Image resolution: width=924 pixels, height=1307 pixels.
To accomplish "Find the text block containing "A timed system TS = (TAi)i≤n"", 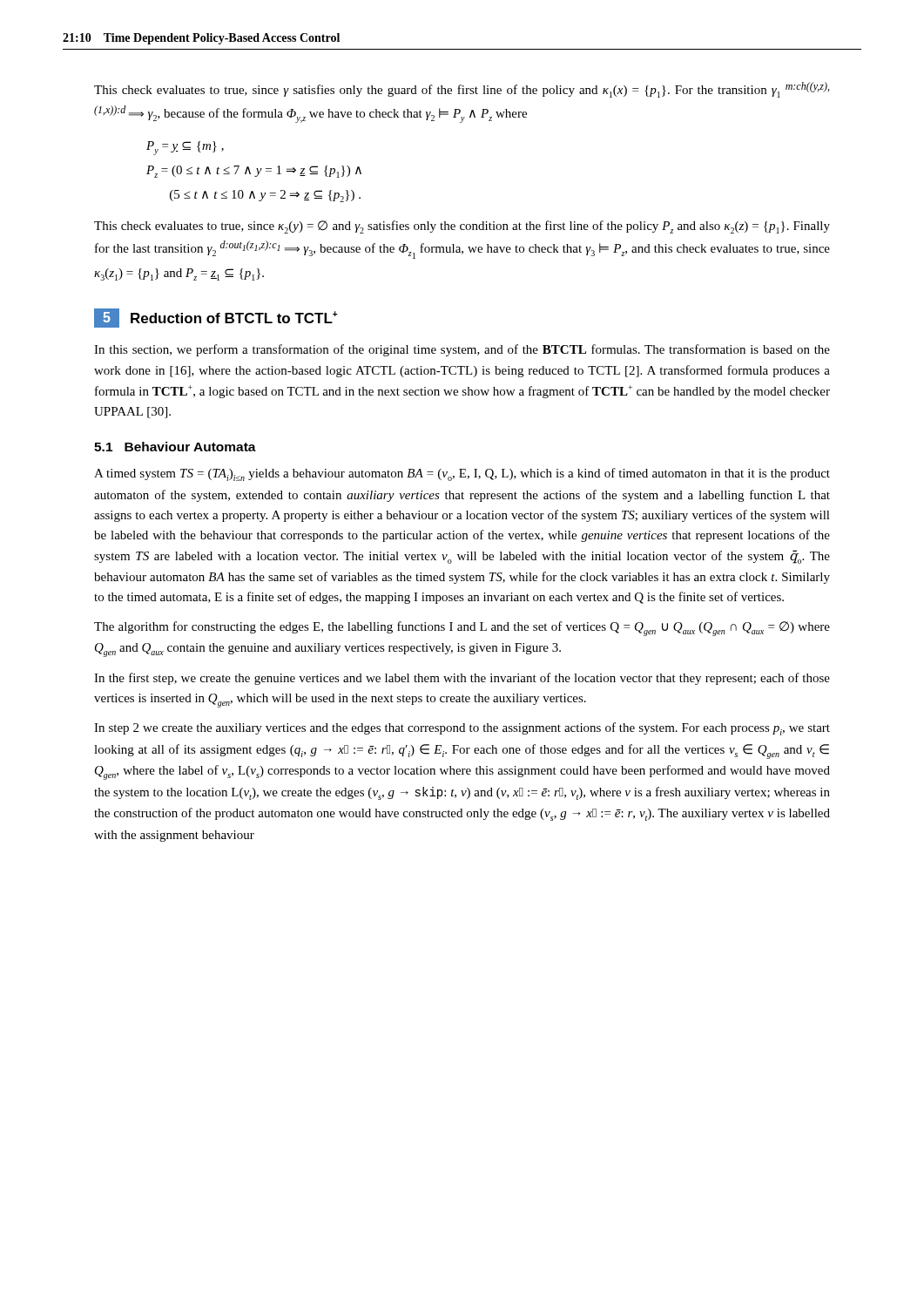I will point(462,536).
